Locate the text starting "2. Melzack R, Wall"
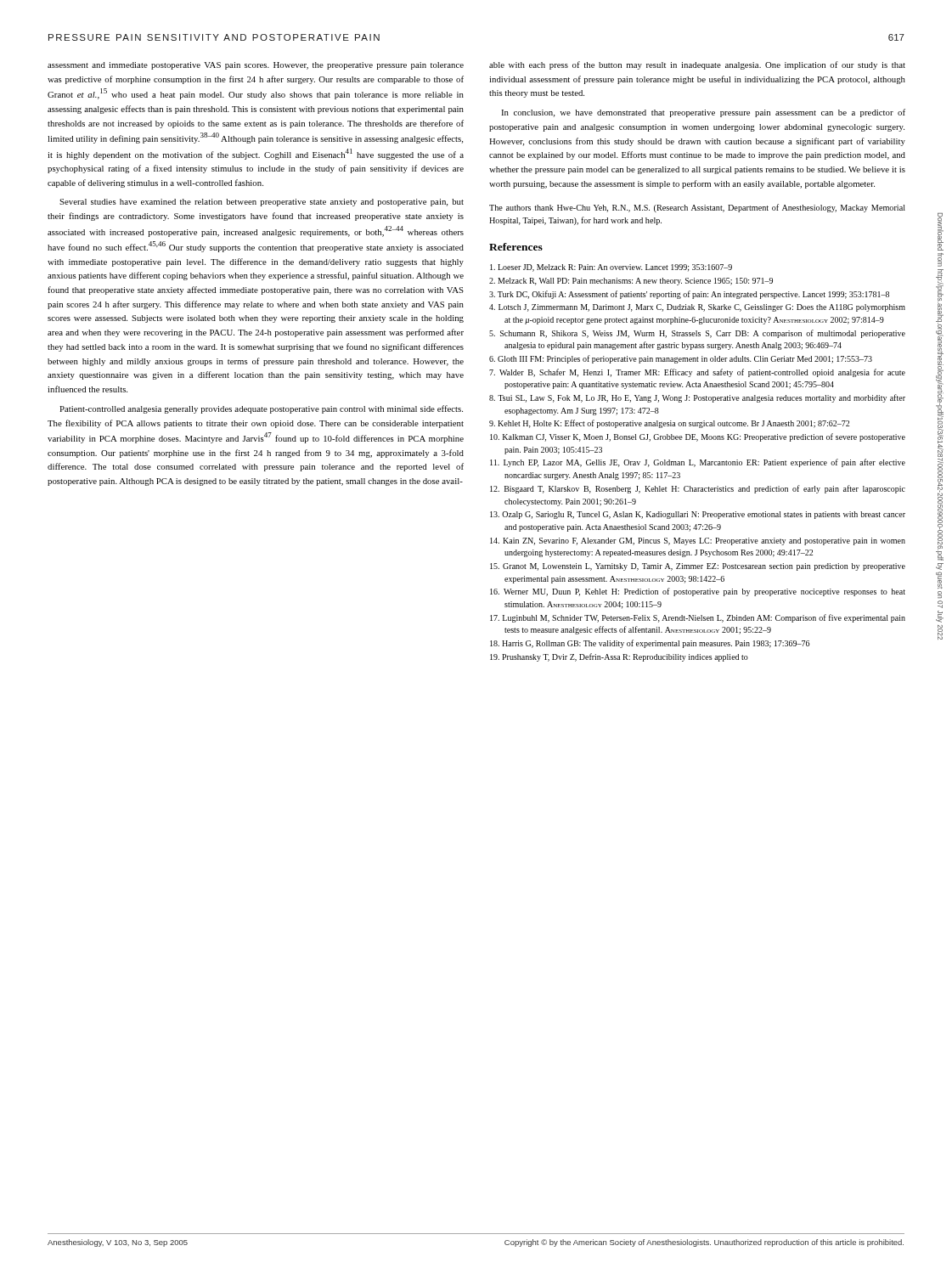The width and height of the screenshot is (952, 1274). 631,281
